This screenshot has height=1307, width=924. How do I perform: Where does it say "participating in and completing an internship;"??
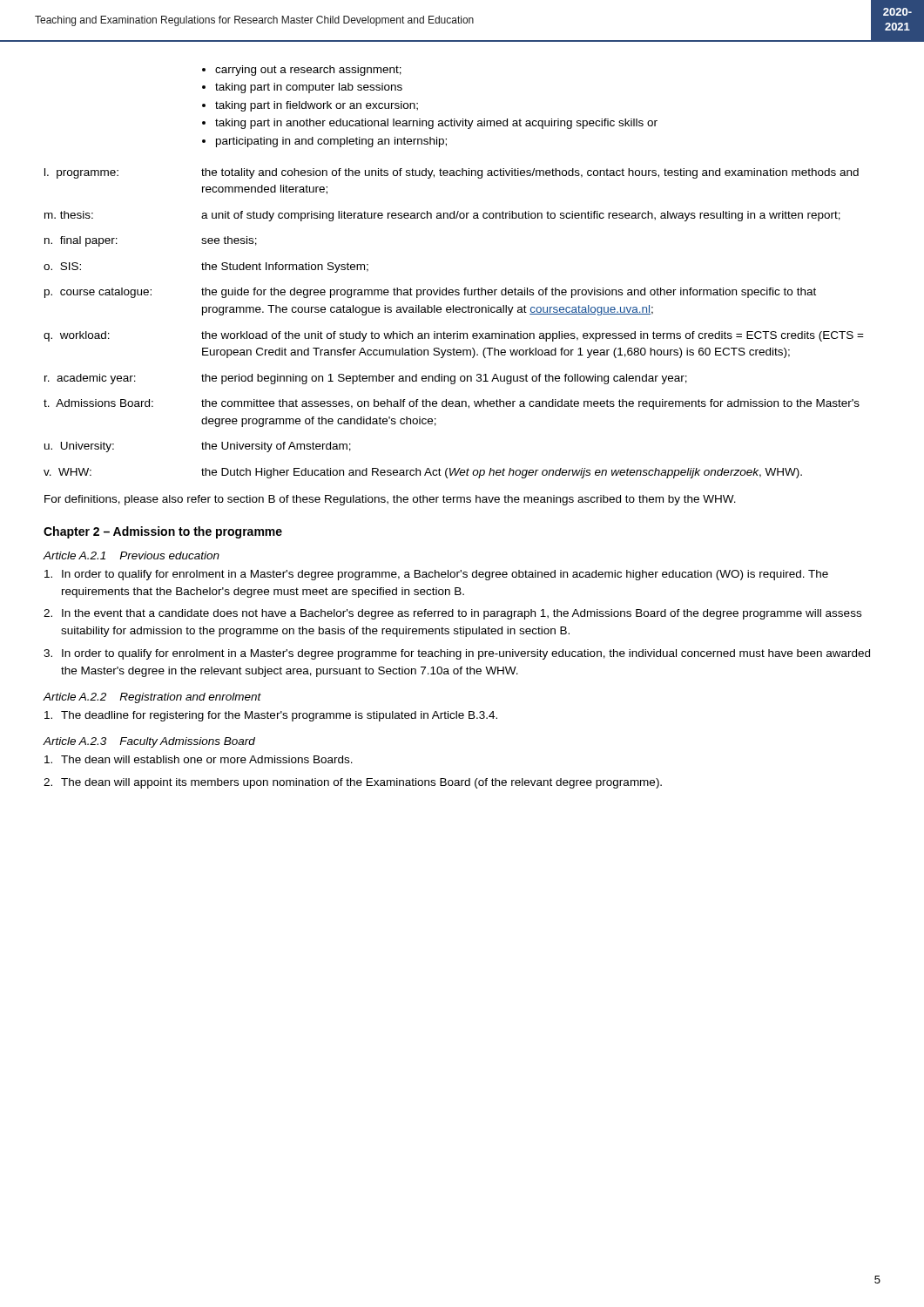[x=331, y=142]
